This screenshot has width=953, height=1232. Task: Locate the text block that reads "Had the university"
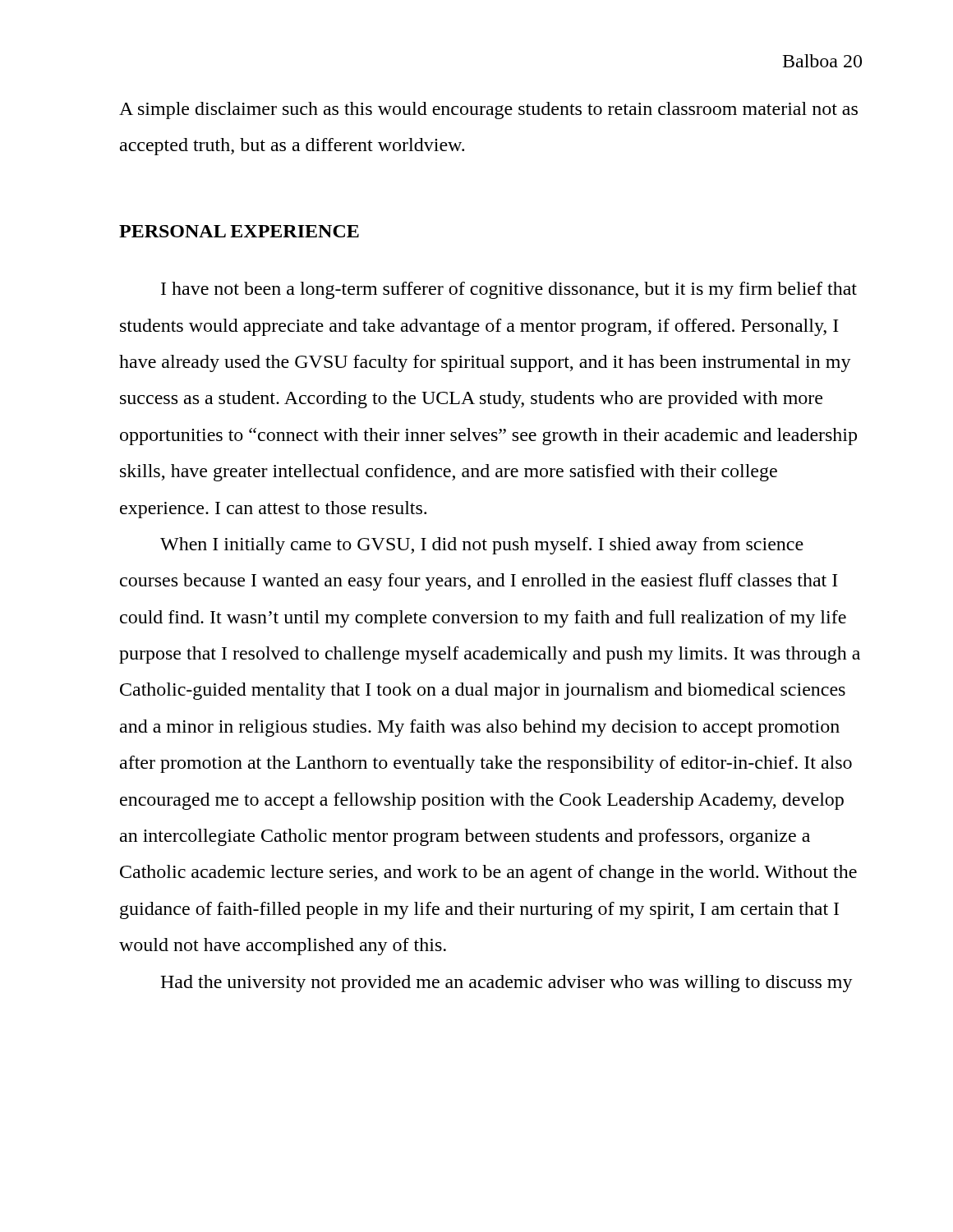click(x=506, y=981)
